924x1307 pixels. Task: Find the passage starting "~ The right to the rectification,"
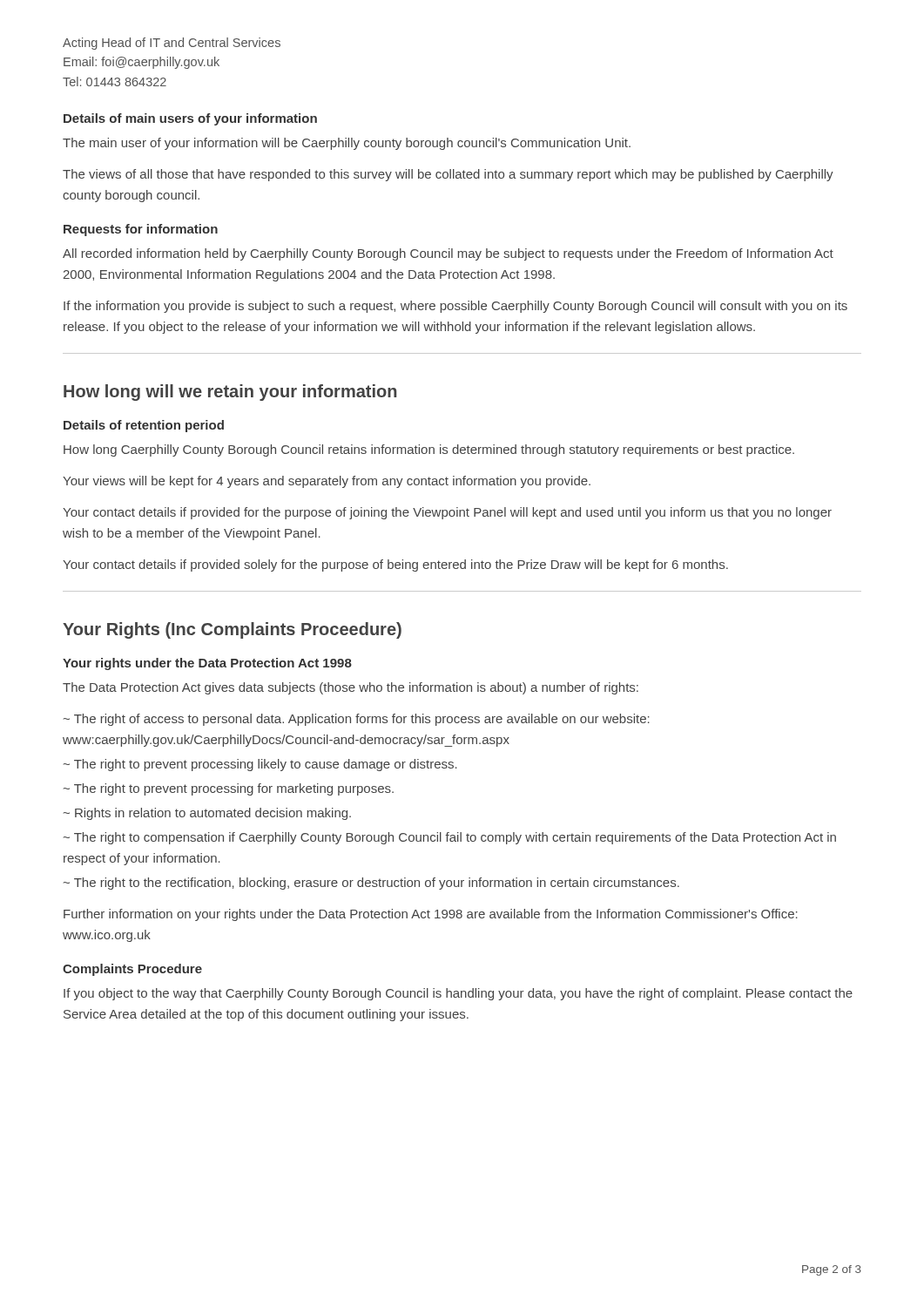pos(371,883)
